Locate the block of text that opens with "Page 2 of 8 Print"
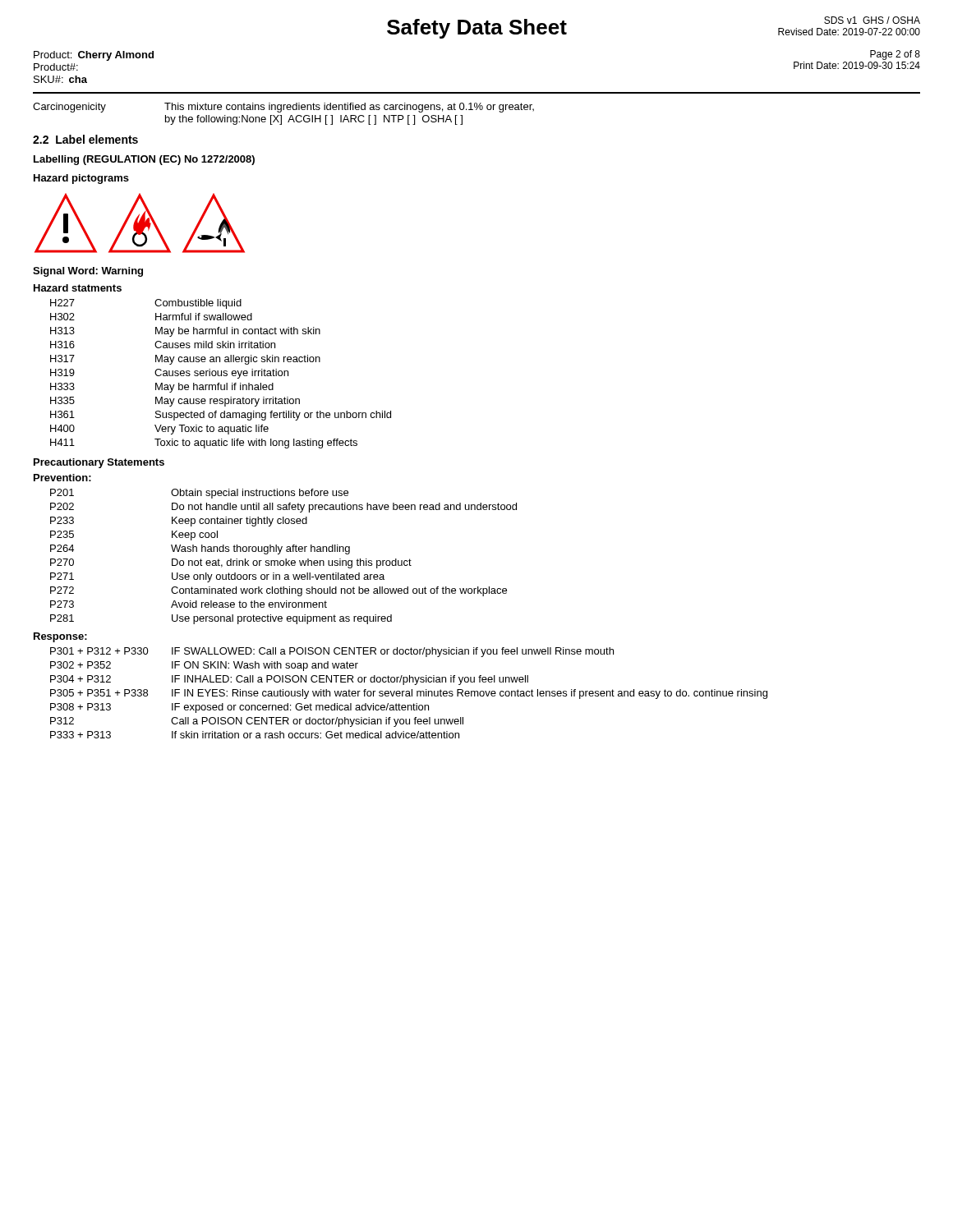The width and height of the screenshot is (953, 1232). (857, 60)
